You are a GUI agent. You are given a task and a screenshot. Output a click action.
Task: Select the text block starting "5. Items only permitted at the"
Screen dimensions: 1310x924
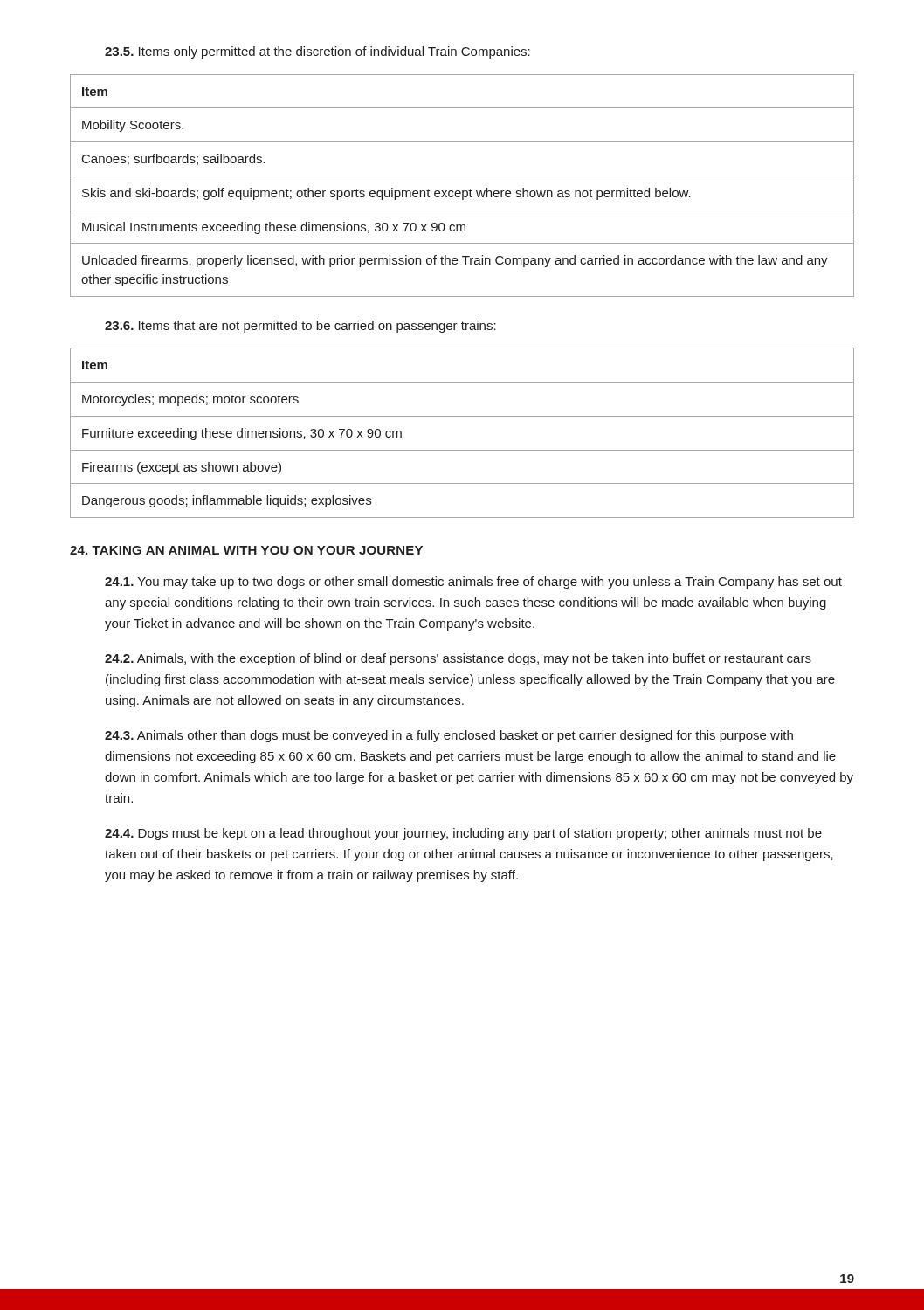[318, 51]
